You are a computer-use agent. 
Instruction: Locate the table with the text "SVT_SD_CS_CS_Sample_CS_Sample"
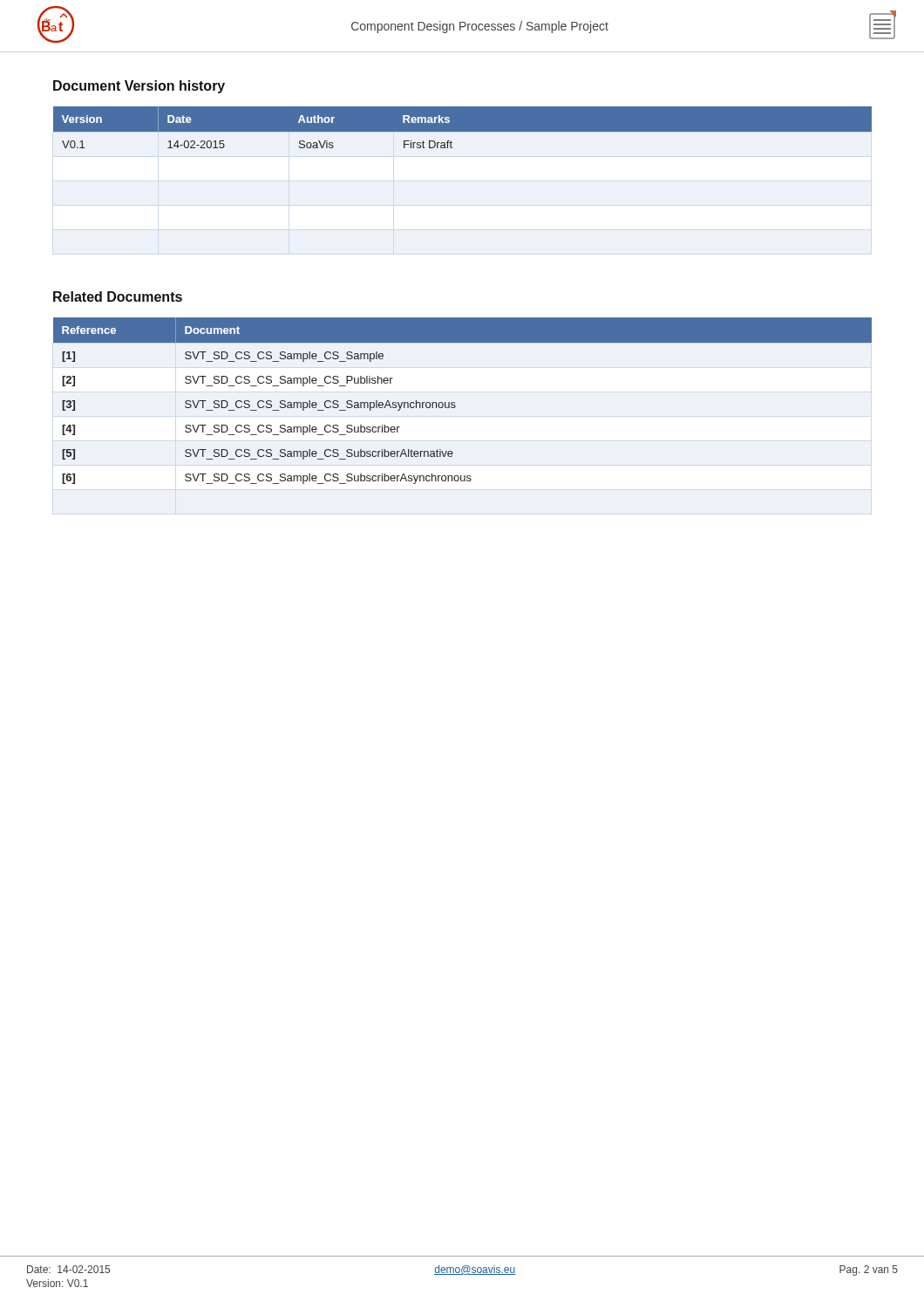coord(462,416)
